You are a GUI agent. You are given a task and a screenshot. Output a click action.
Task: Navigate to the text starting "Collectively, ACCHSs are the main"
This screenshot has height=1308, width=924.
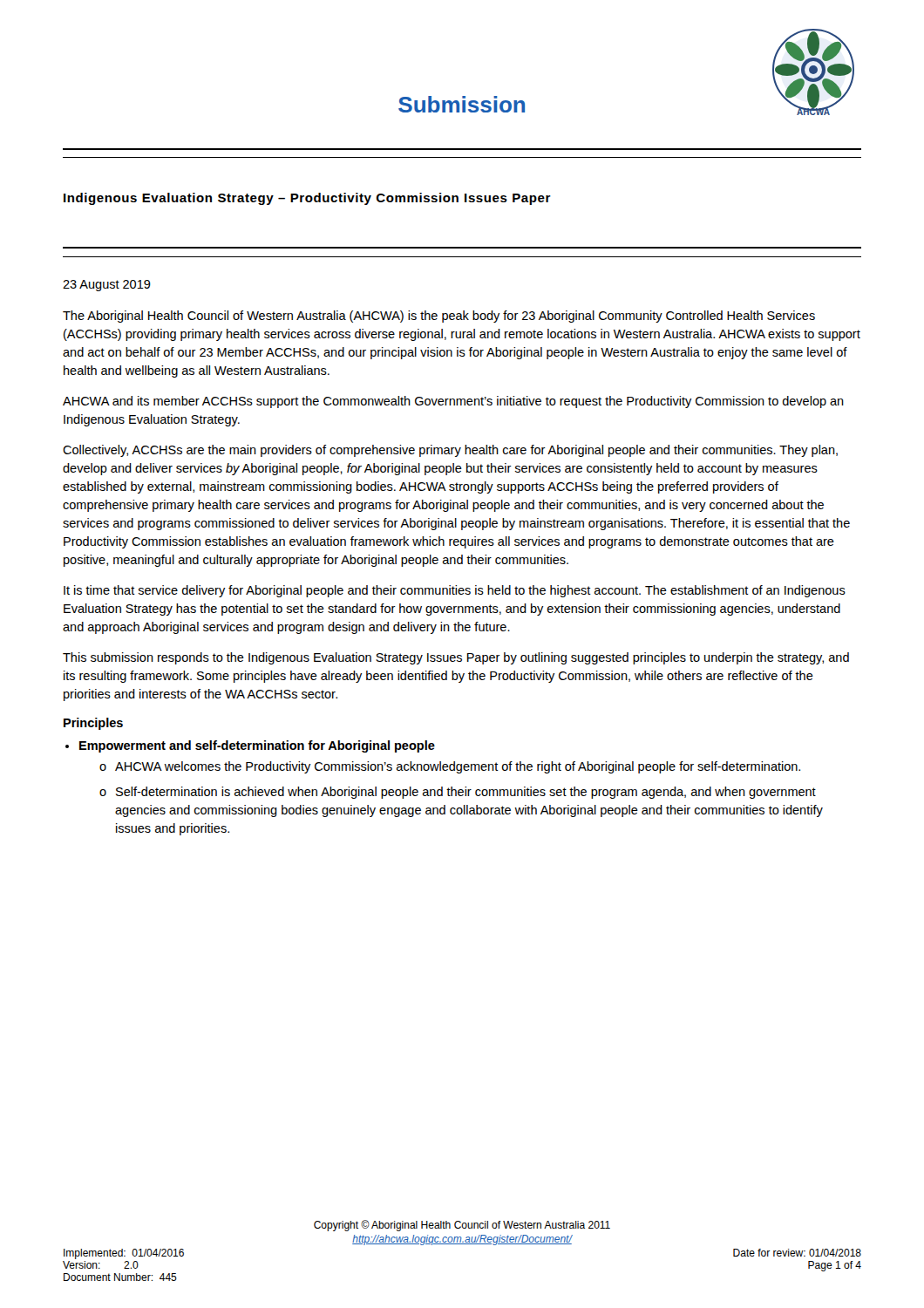coord(462,505)
